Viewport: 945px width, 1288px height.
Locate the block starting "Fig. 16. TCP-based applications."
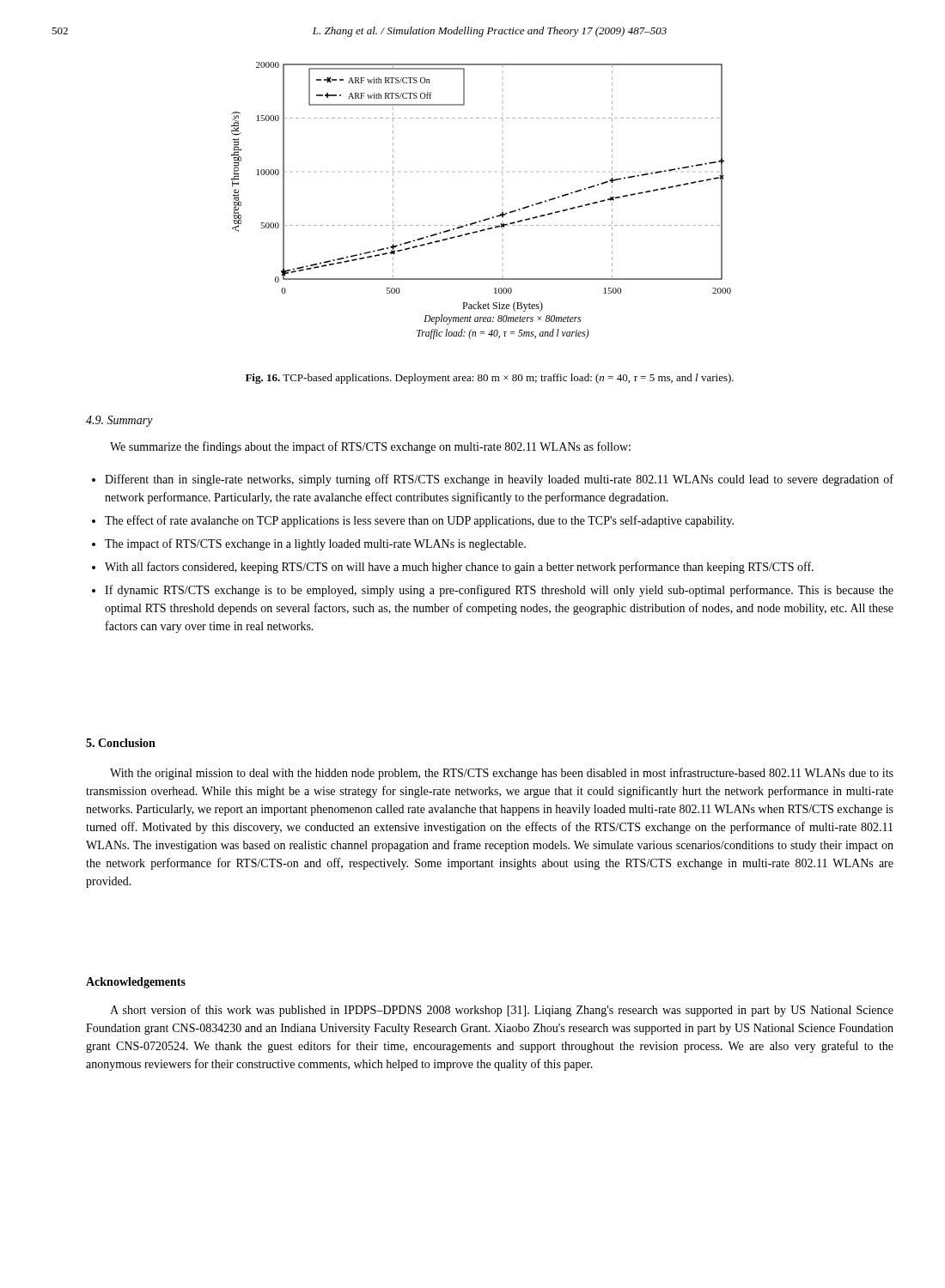coord(490,377)
